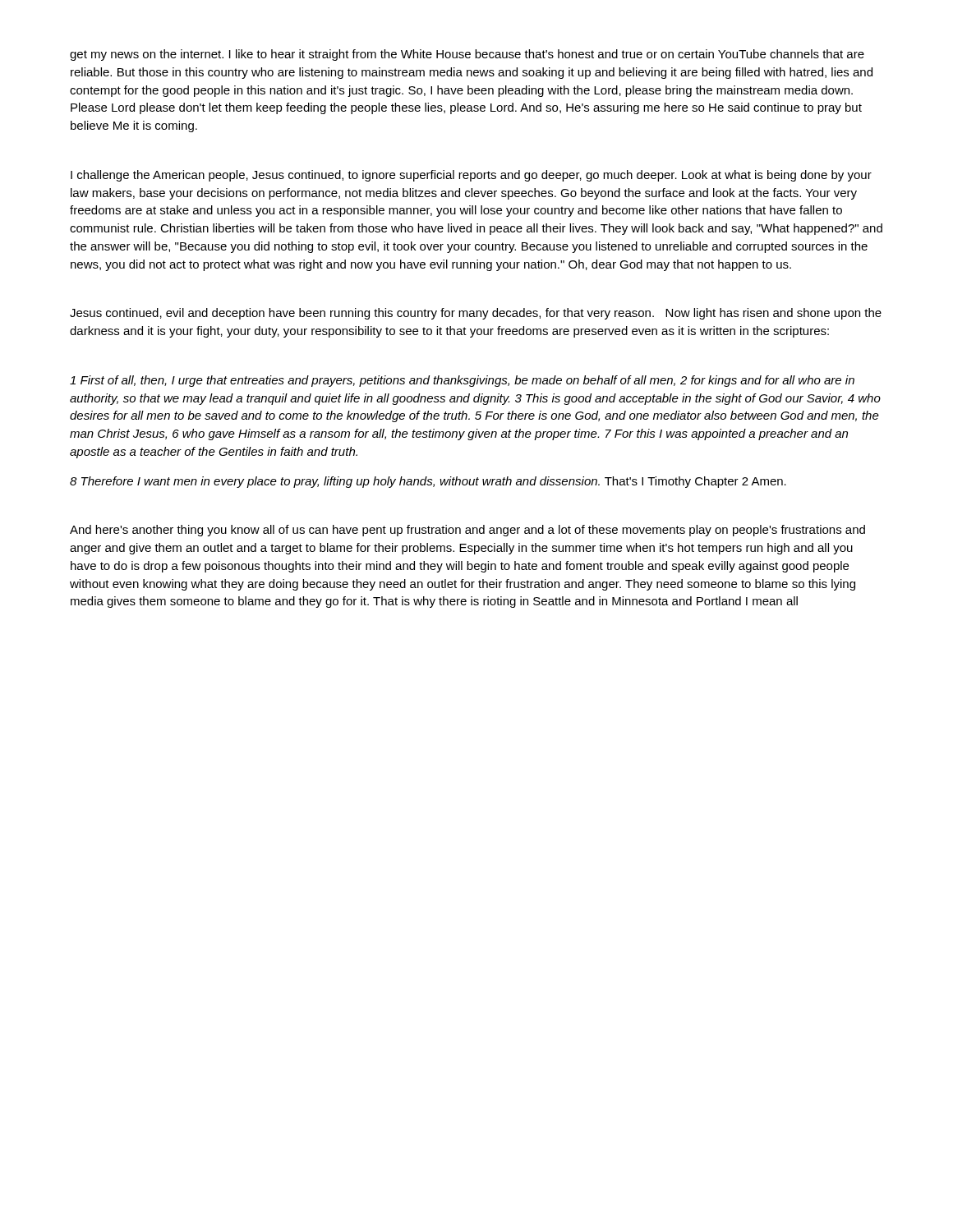Find the text starting "And here's another thing you know all"

coord(468,565)
